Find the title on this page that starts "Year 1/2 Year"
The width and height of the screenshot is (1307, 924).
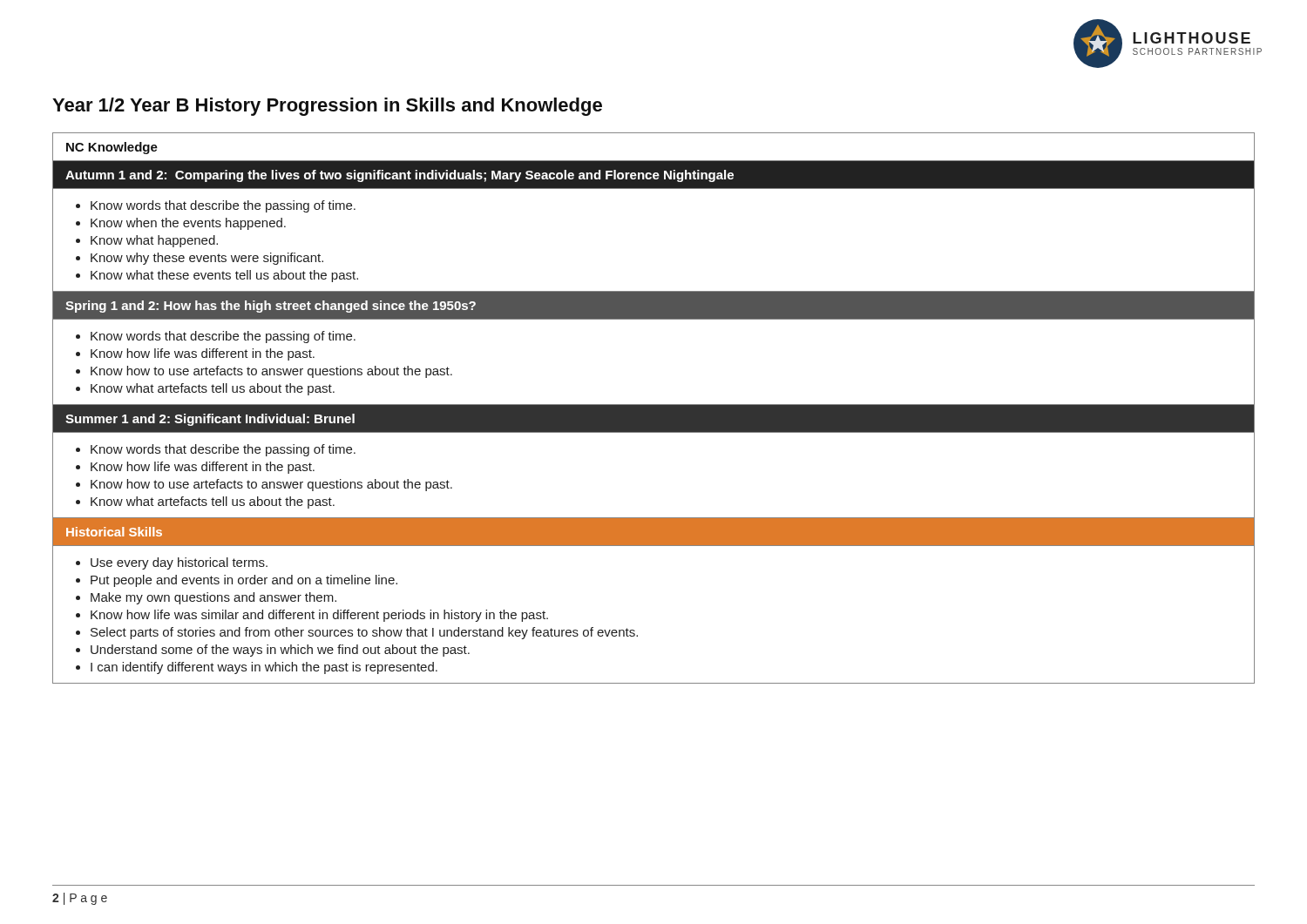[x=327, y=105]
